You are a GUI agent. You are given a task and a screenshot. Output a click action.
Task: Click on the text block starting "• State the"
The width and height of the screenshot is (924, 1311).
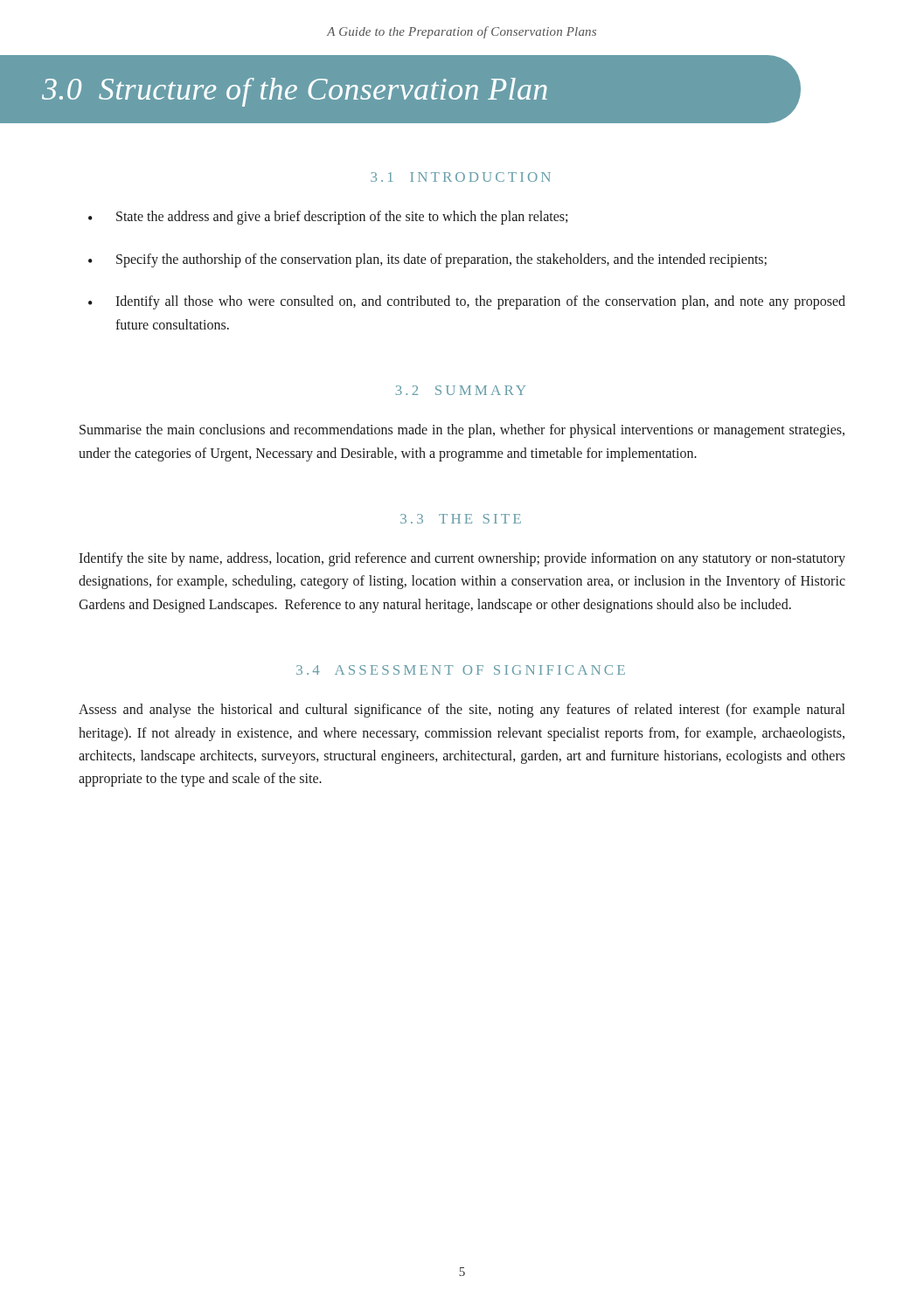tap(466, 219)
